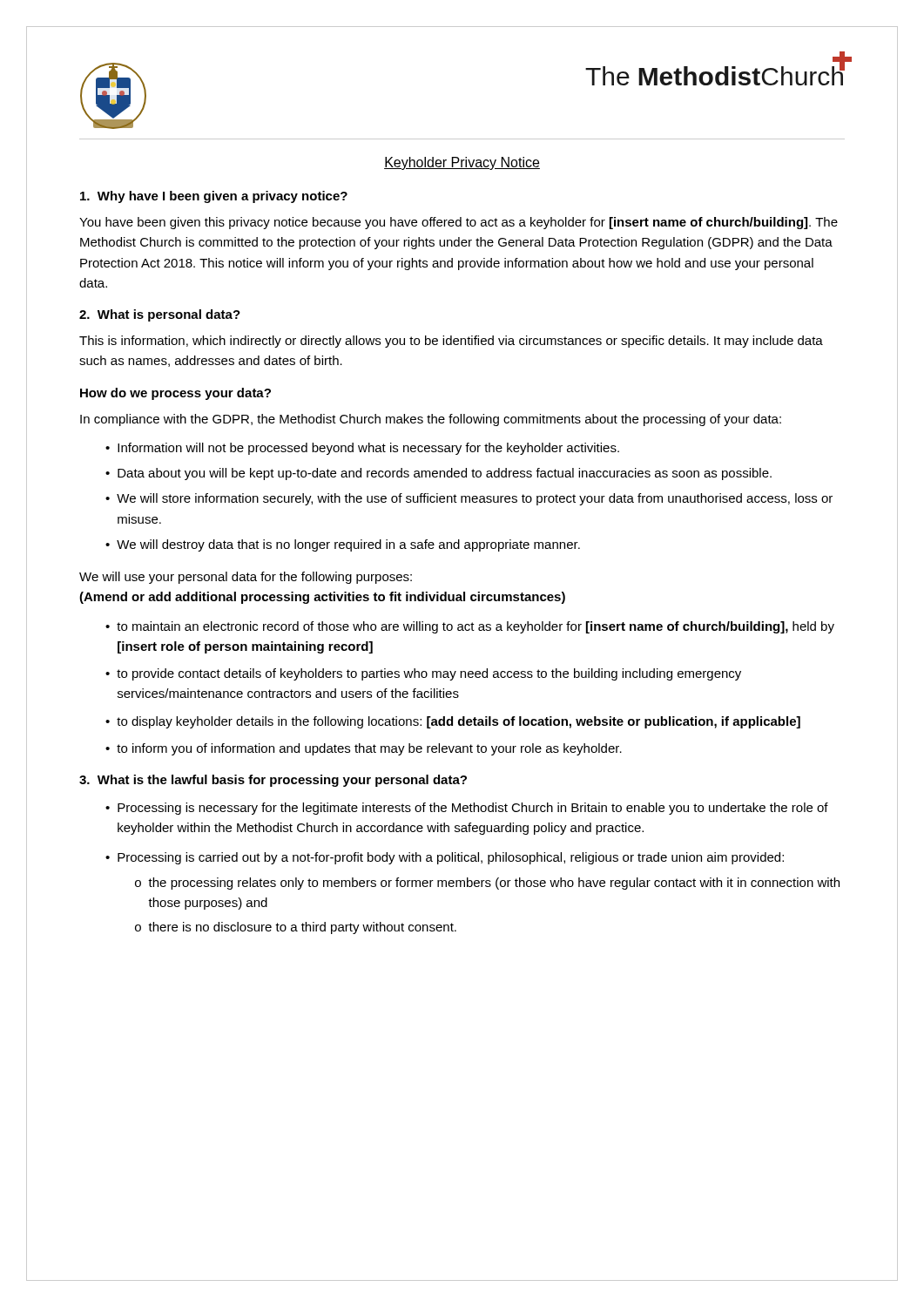Click on the block starting "•to provide contact details of keyholders"
Screen dimensions: 1307x924
[x=475, y=683]
